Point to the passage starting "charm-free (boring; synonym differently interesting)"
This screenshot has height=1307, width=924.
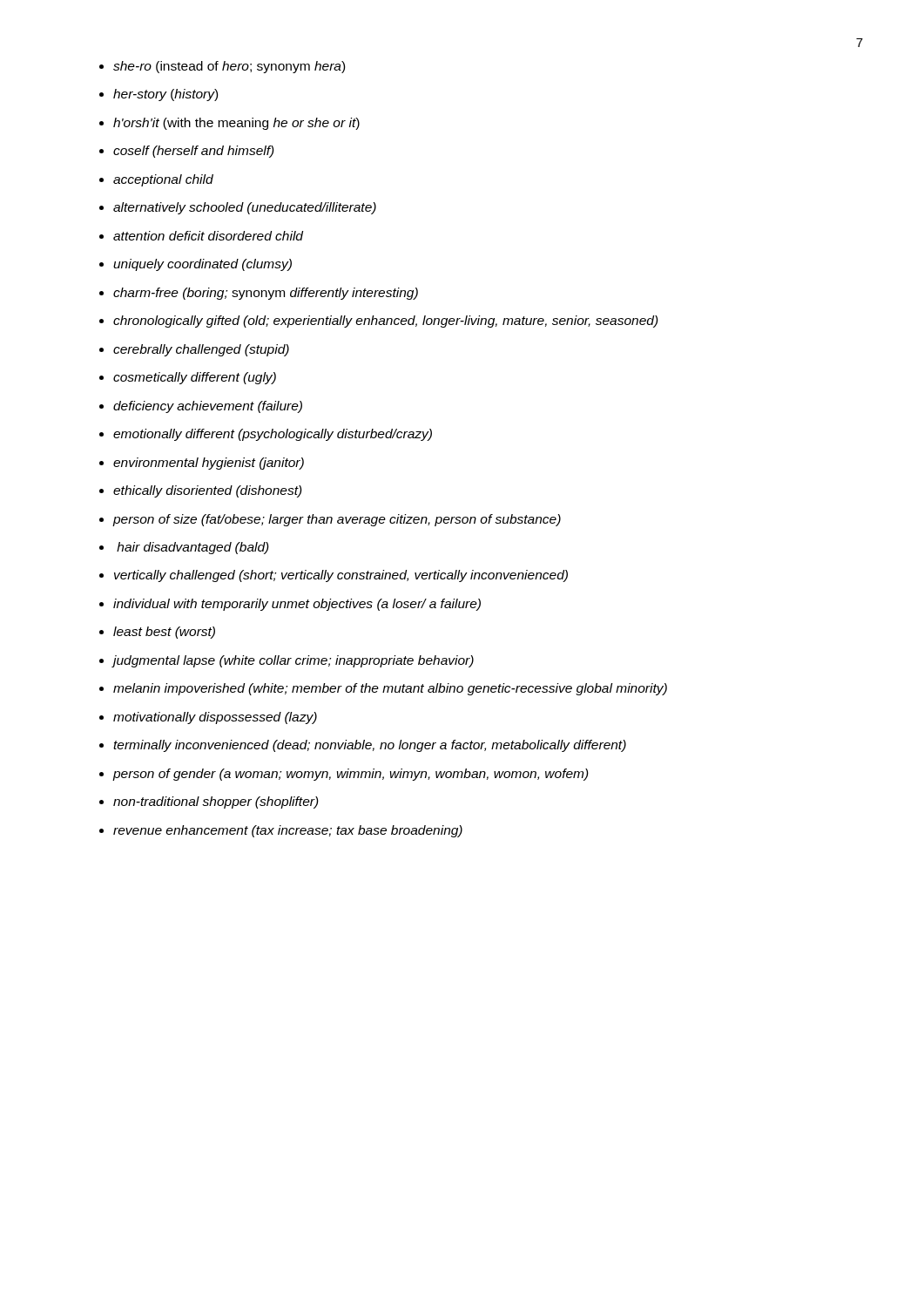coord(266,292)
